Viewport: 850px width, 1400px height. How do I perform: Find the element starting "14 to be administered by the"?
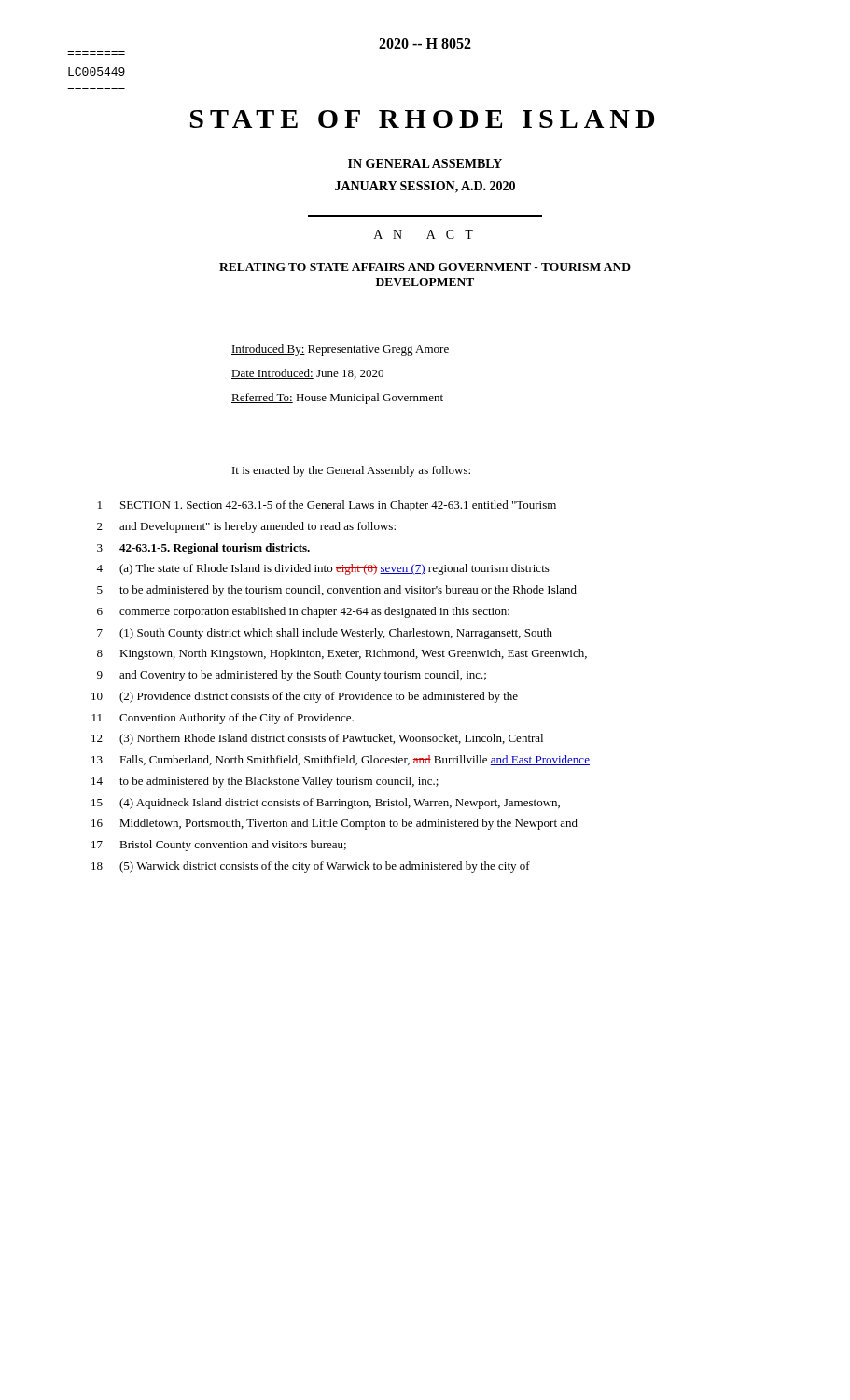(425, 781)
